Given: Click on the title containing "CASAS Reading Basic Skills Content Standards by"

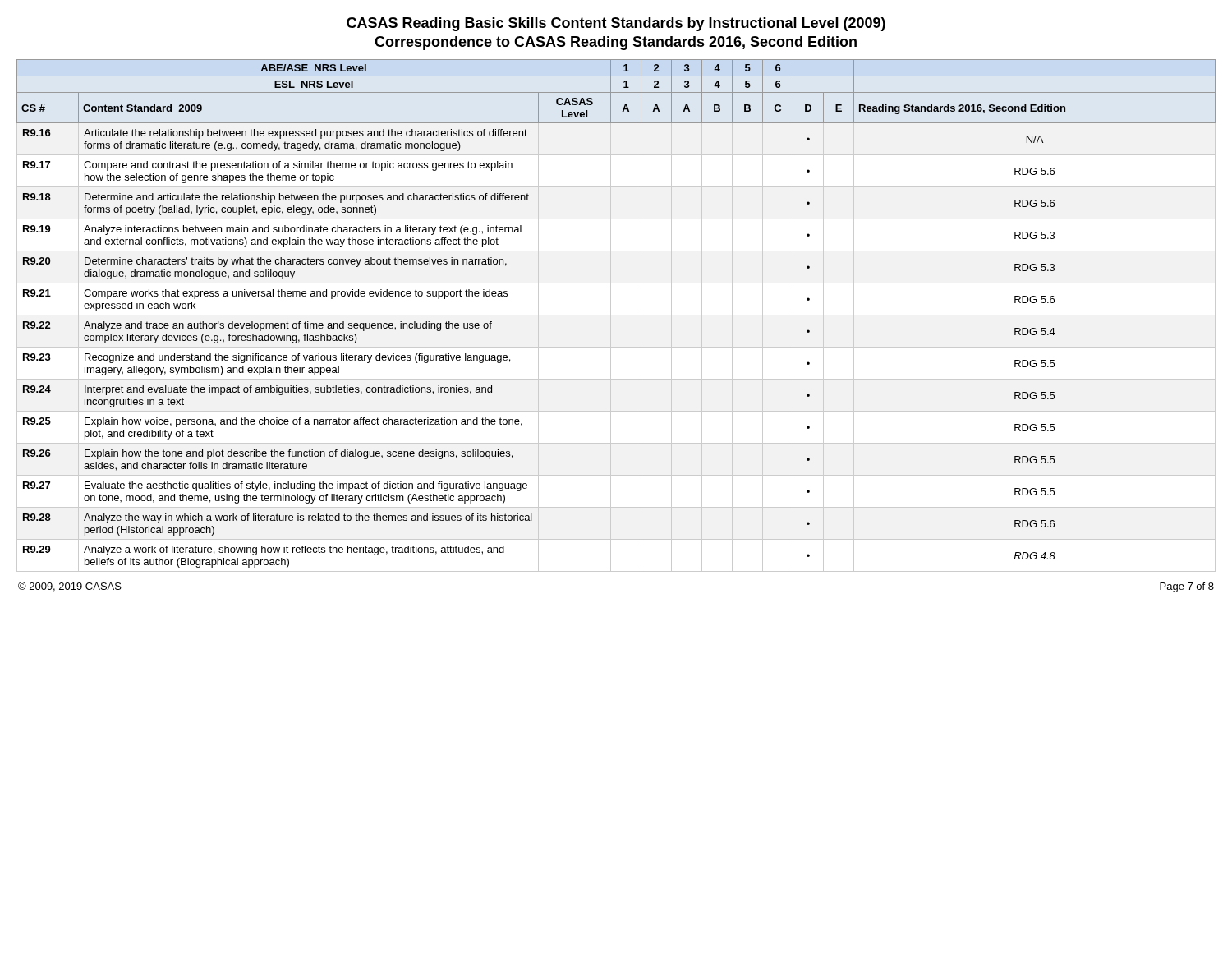Looking at the screenshot, I should [x=616, y=33].
